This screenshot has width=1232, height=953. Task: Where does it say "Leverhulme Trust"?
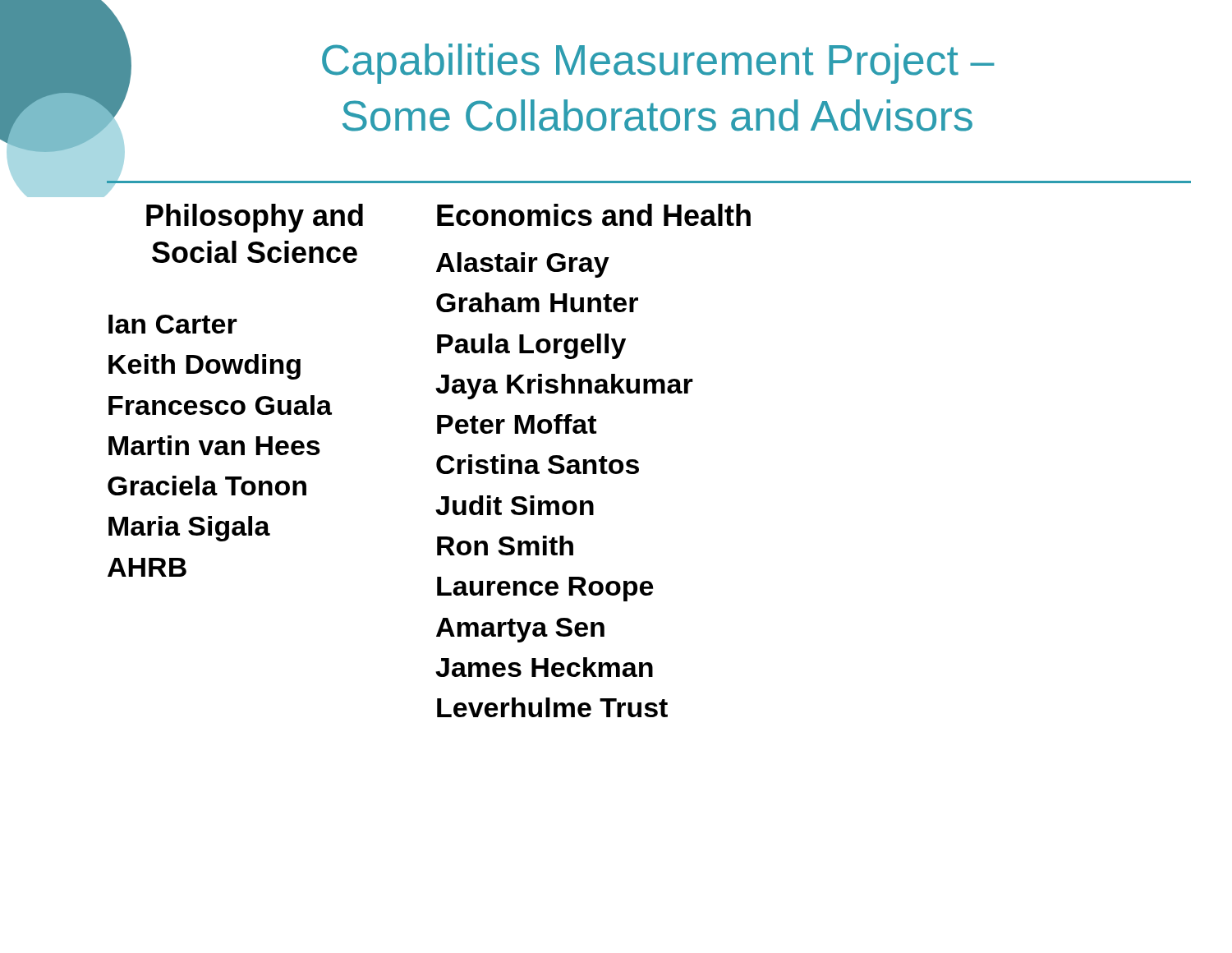(552, 708)
